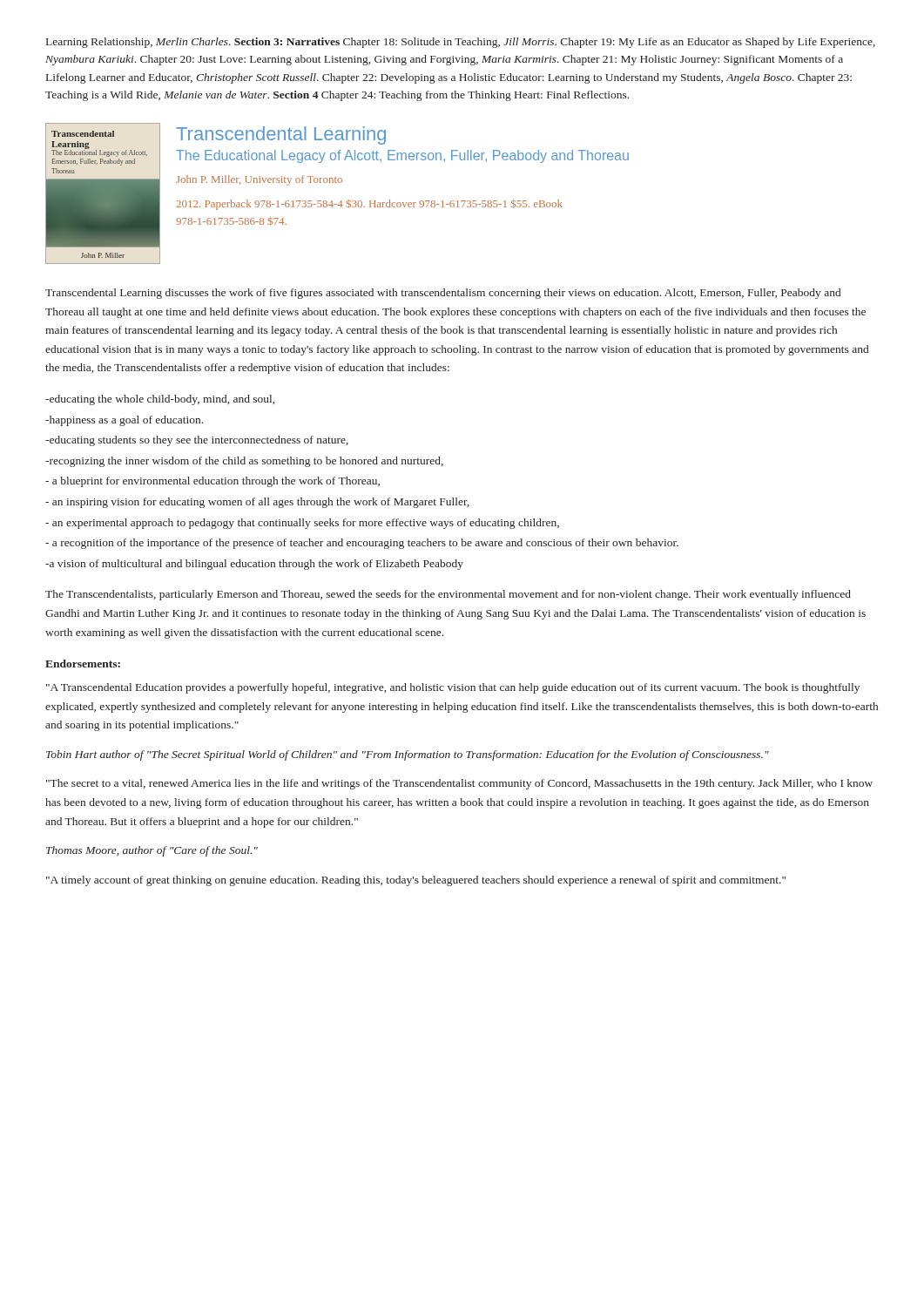Select the title that reads "The Educational Legacy of Alcott, Emerson, Fuller,"

coord(403,156)
